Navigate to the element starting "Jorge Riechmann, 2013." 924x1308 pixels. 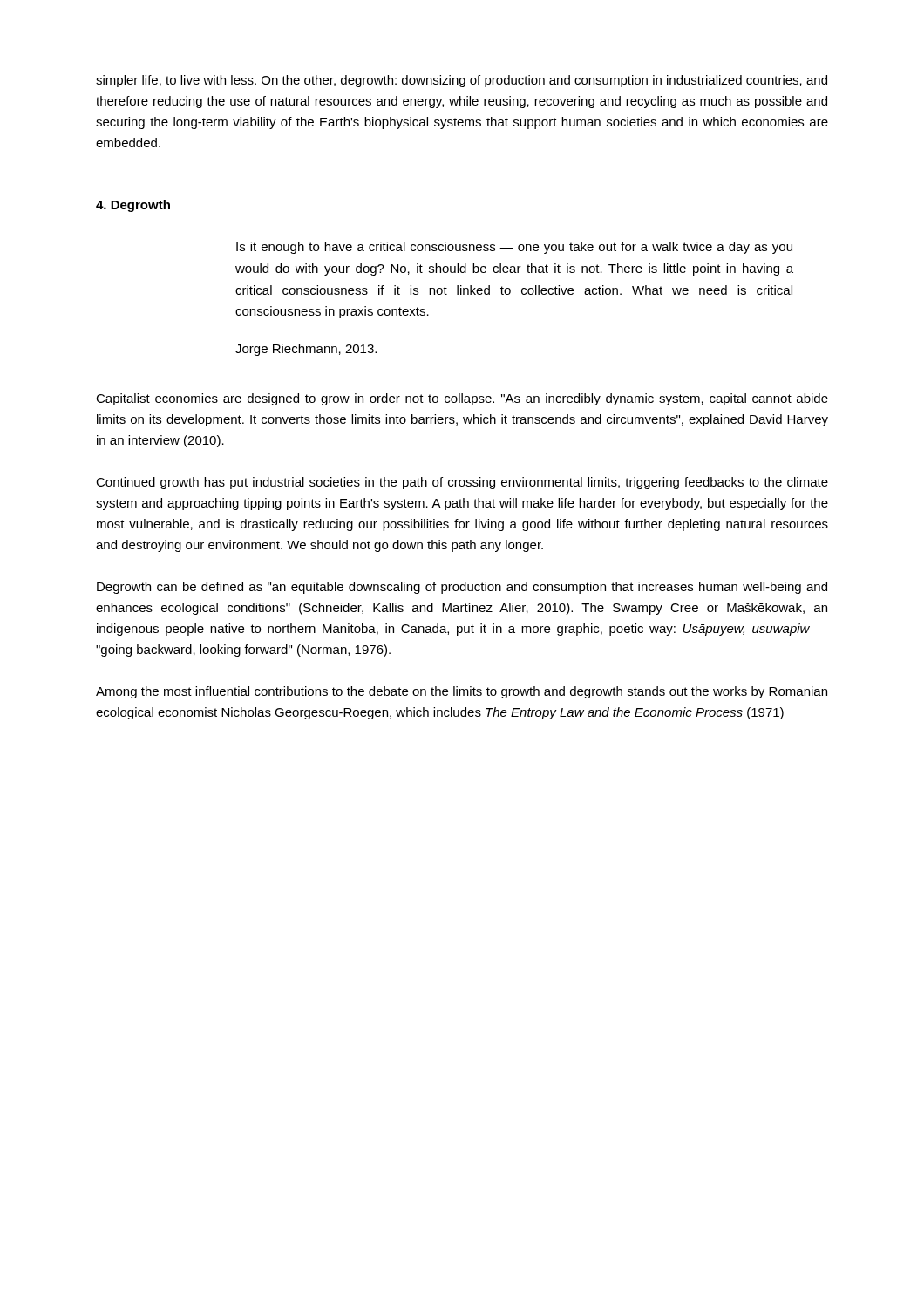tap(307, 348)
